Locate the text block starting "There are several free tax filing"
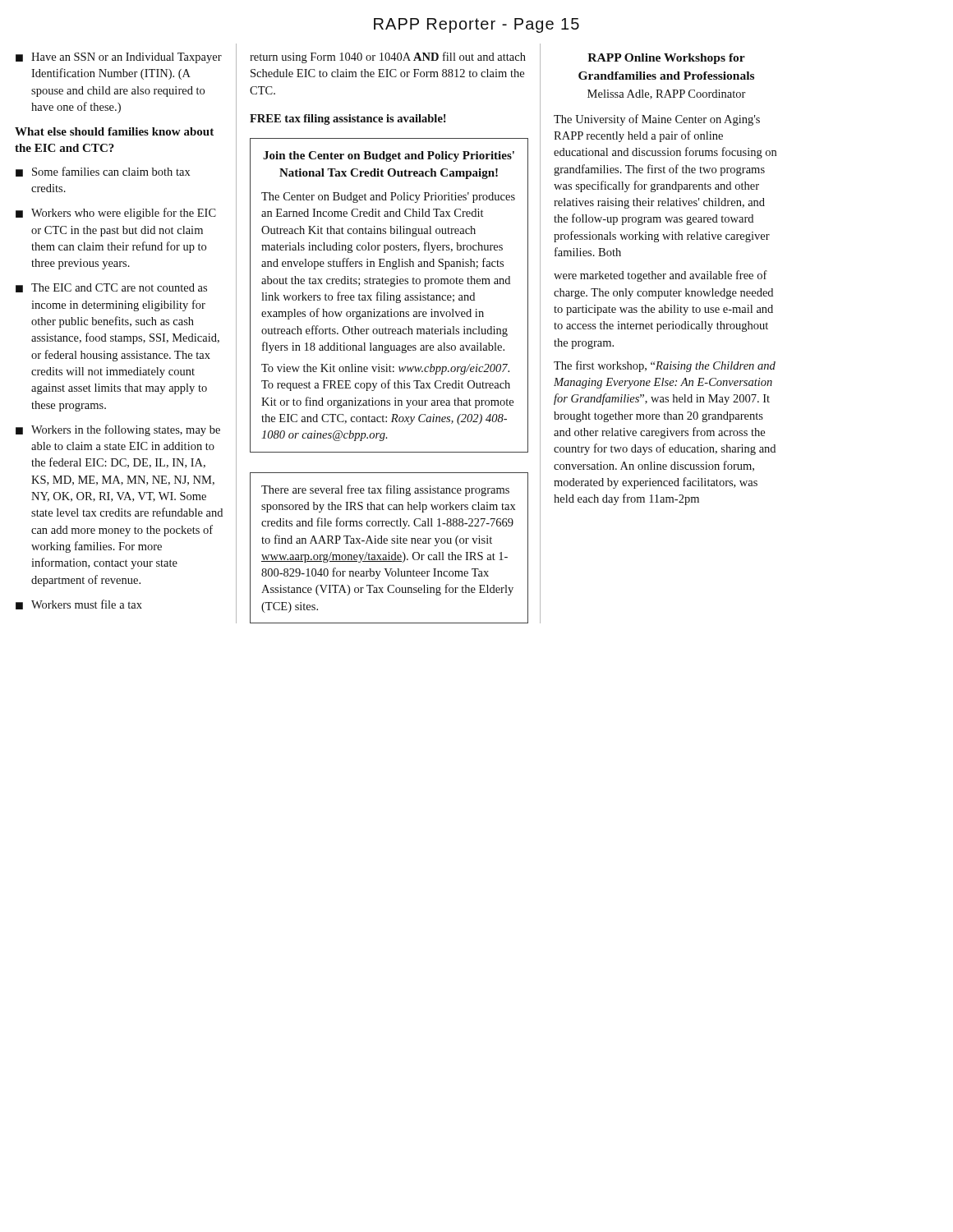The image size is (953, 1232). pyautogui.click(x=388, y=548)
